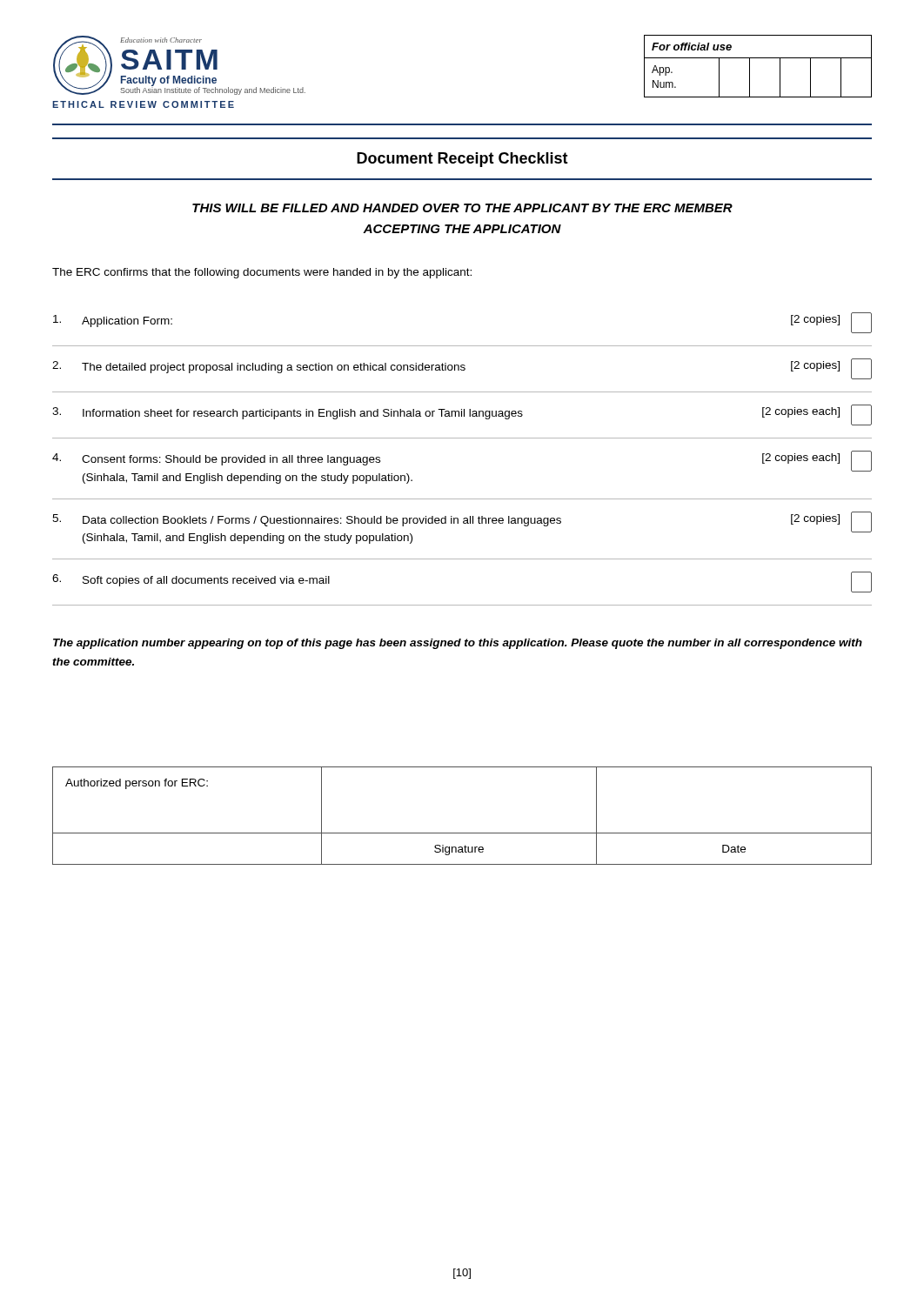Locate the text block starting "3. Information sheet for"
Image resolution: width=924 pixels, height=1305 pixels.
[x=462, y=415]
